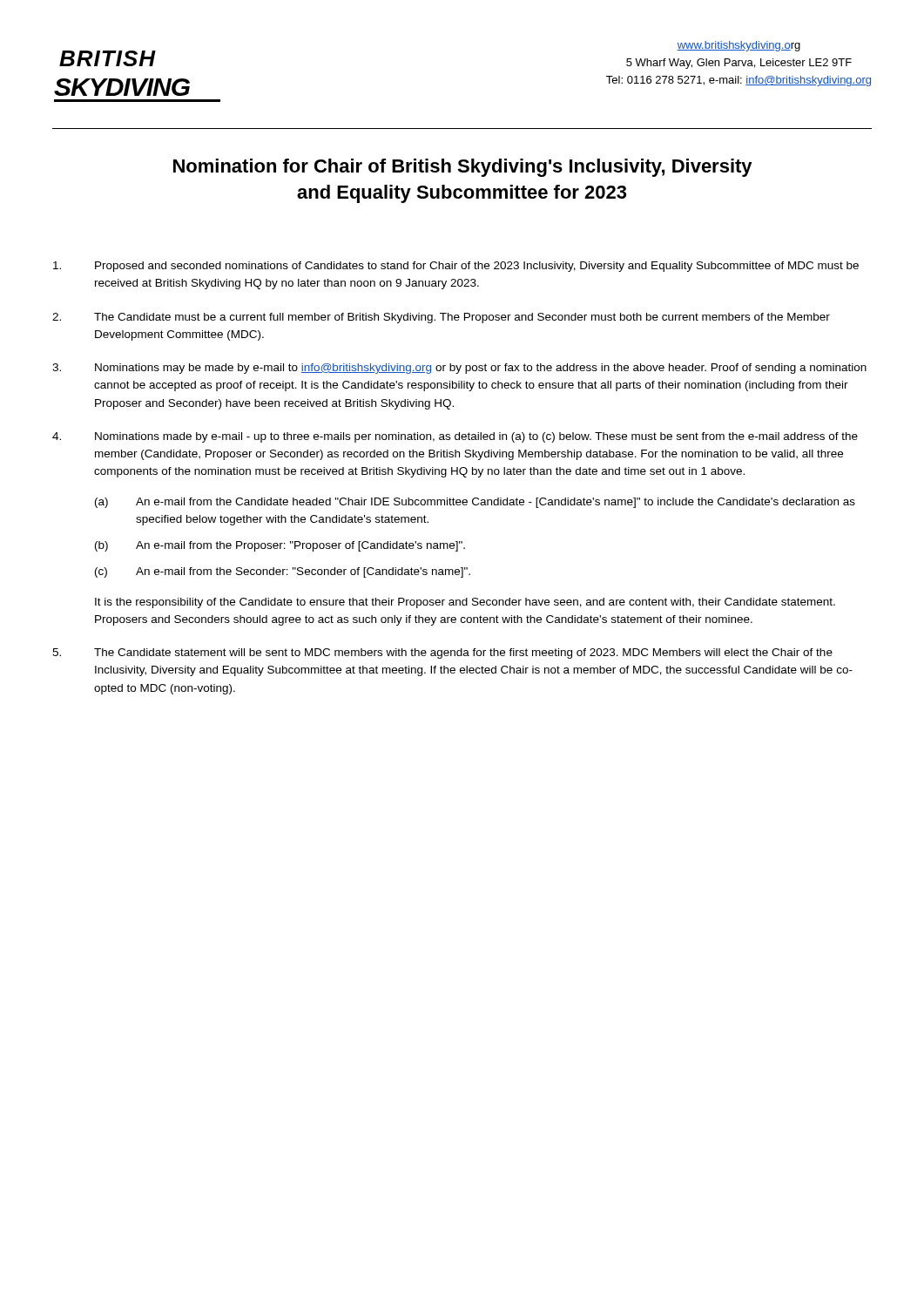924x1307 pixels.
Task: Click on the list item containing "(c) An e-mail"
Action: tap(283, 572)
